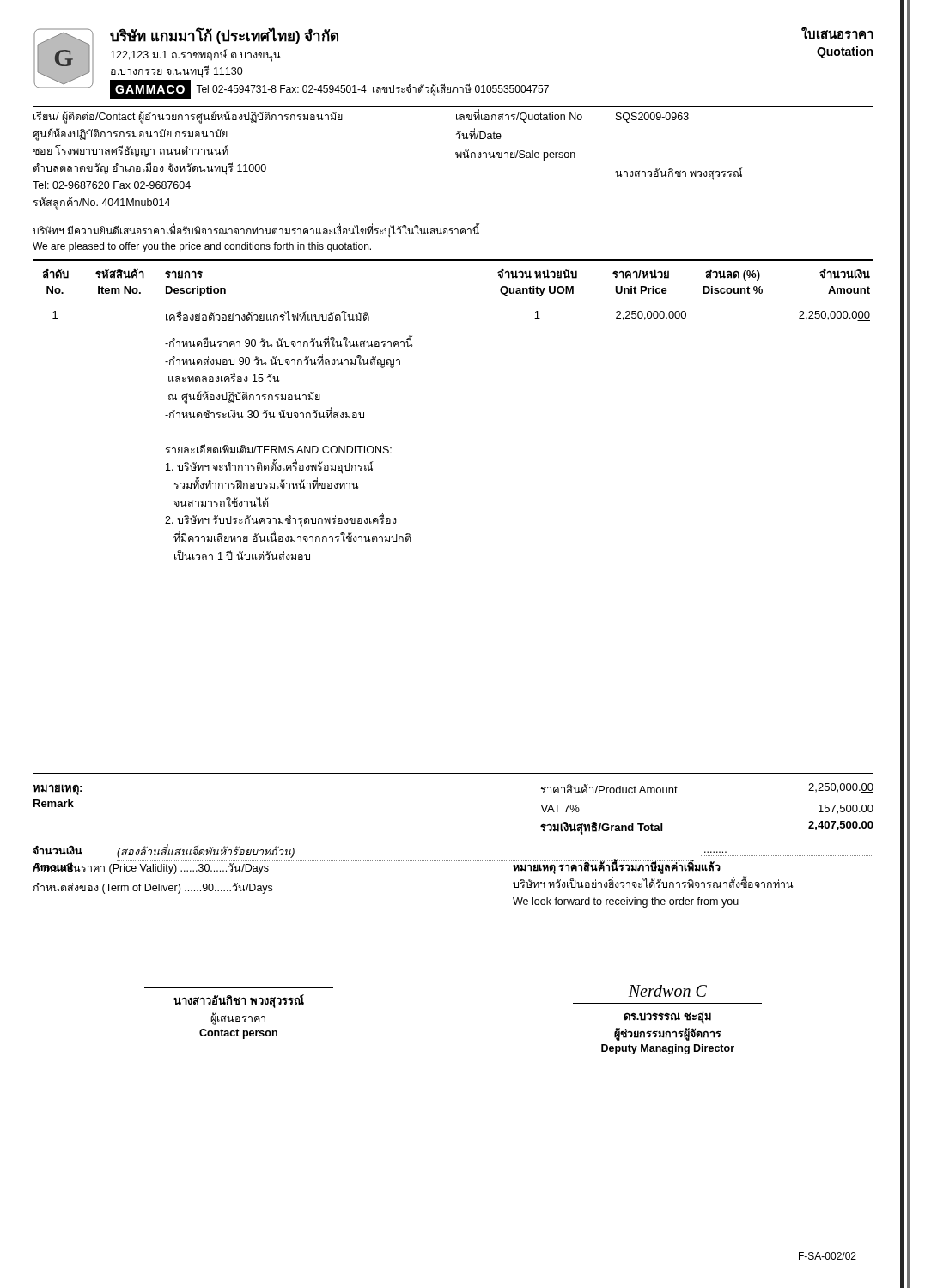Find the text block that reads "เลขที่เอกสาร/Quotation NoSQS2009-0963 วันที่/Date"

tap(572, 116)
